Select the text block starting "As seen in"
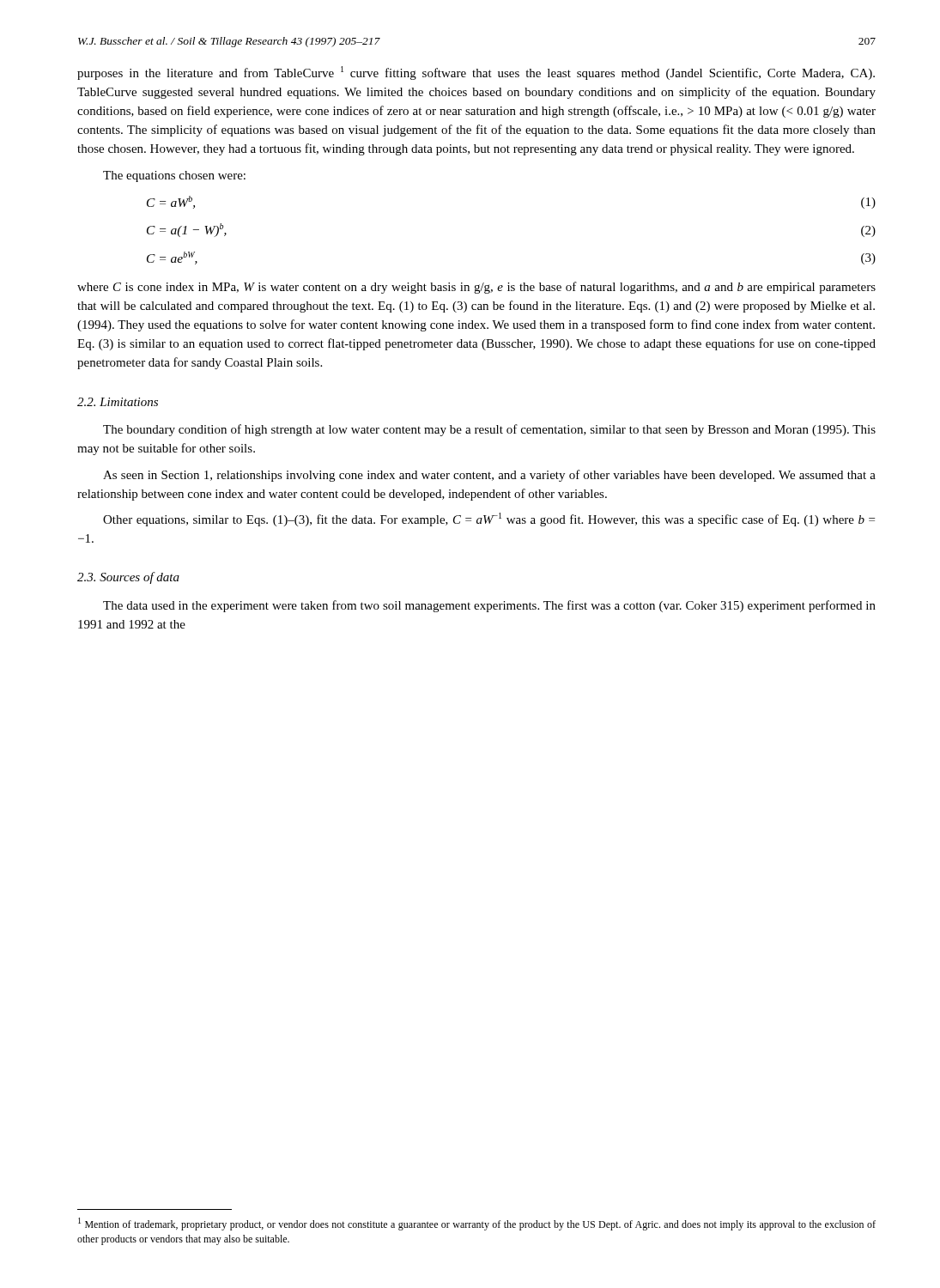 pyautogui.click(x=476, y=484)
